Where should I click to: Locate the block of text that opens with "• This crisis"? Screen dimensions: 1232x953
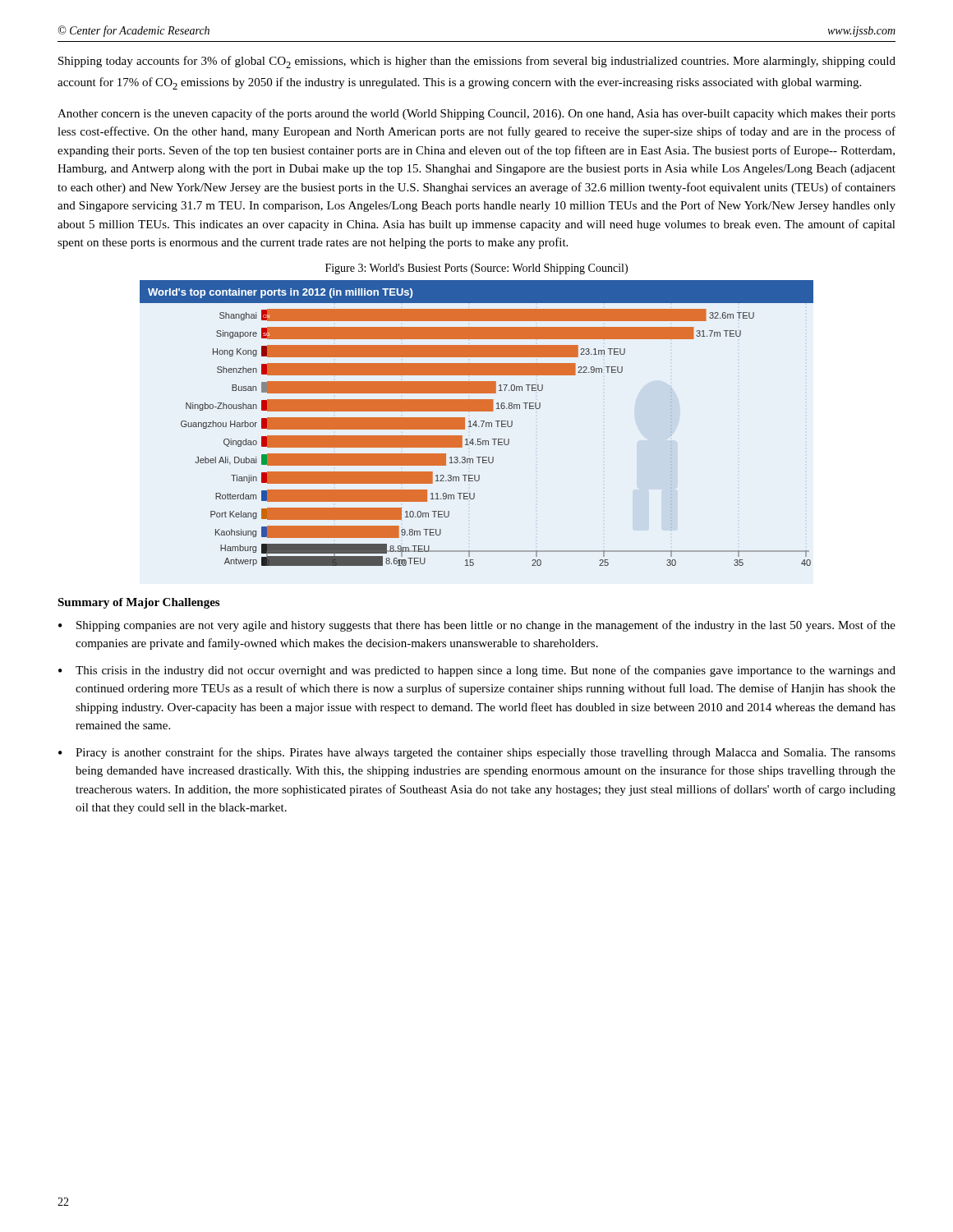(x=476, y=698)
